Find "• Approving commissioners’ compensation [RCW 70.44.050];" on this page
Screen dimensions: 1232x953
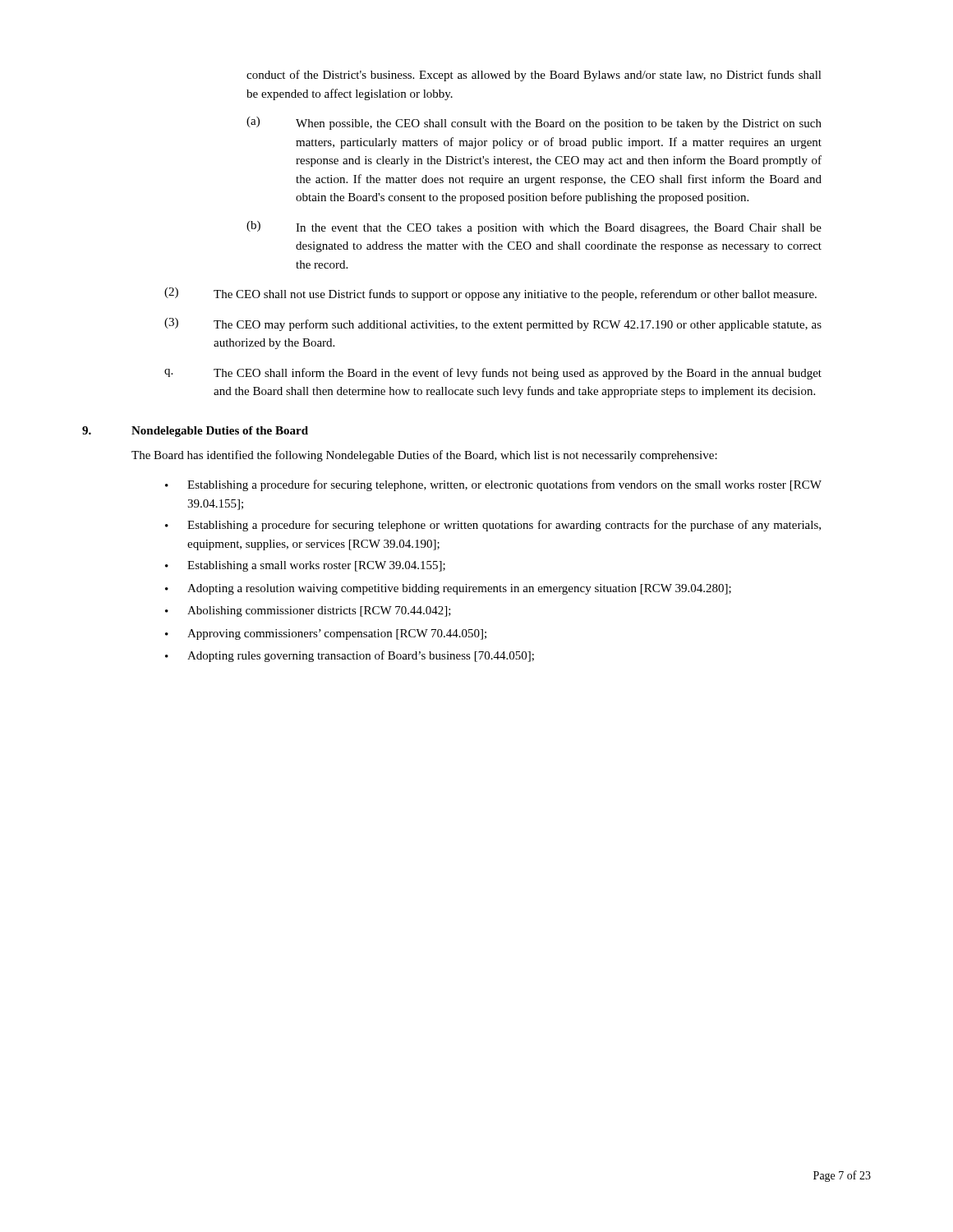pyautogui.click(x=493, y=633)
